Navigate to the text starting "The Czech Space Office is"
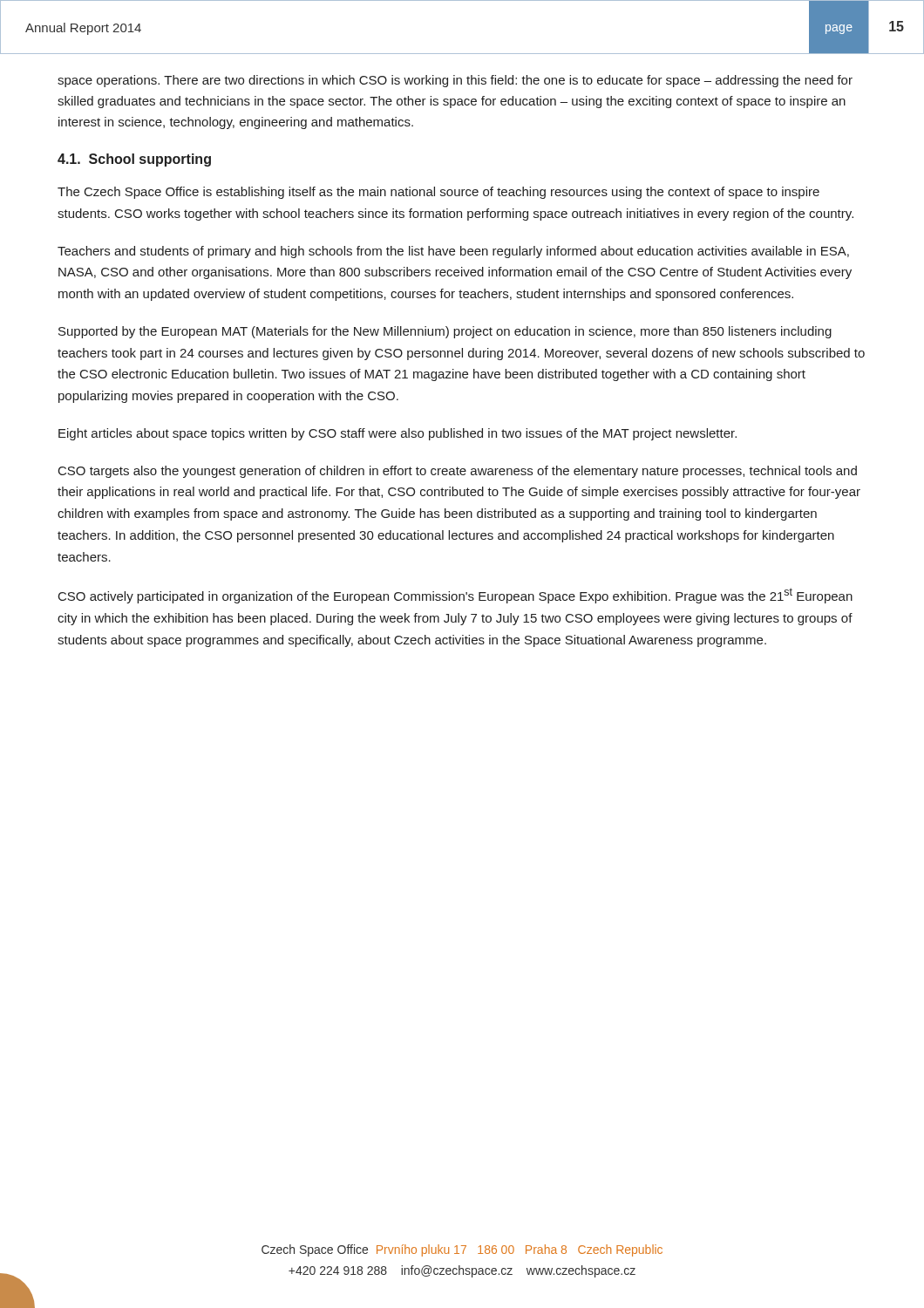Viewport: 924px width, 1308px height. point(456,202)
